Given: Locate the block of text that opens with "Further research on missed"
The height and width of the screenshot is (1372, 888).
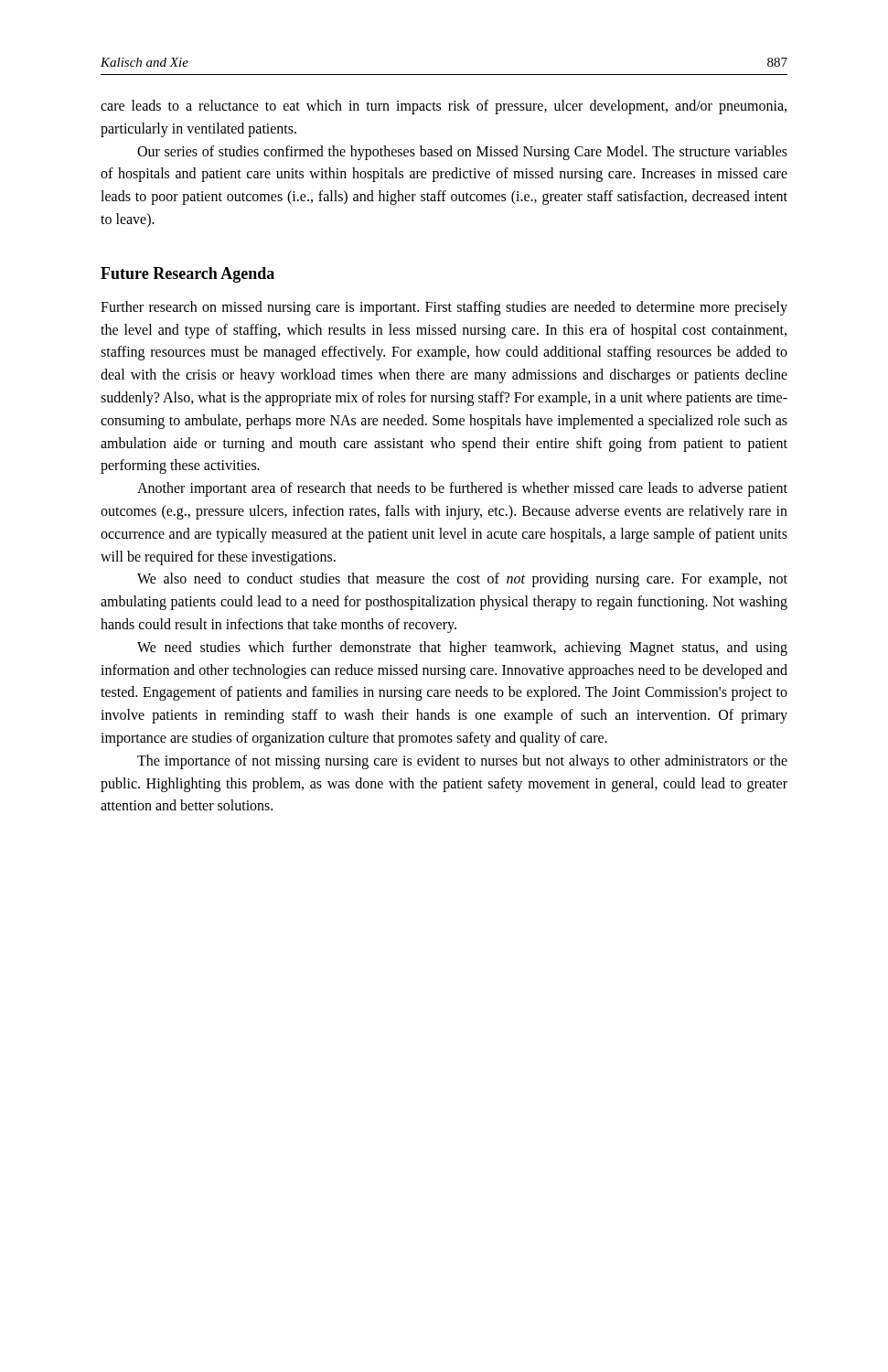Looking at the screenshot, I should pyautogui.click(x=444, y=308).
